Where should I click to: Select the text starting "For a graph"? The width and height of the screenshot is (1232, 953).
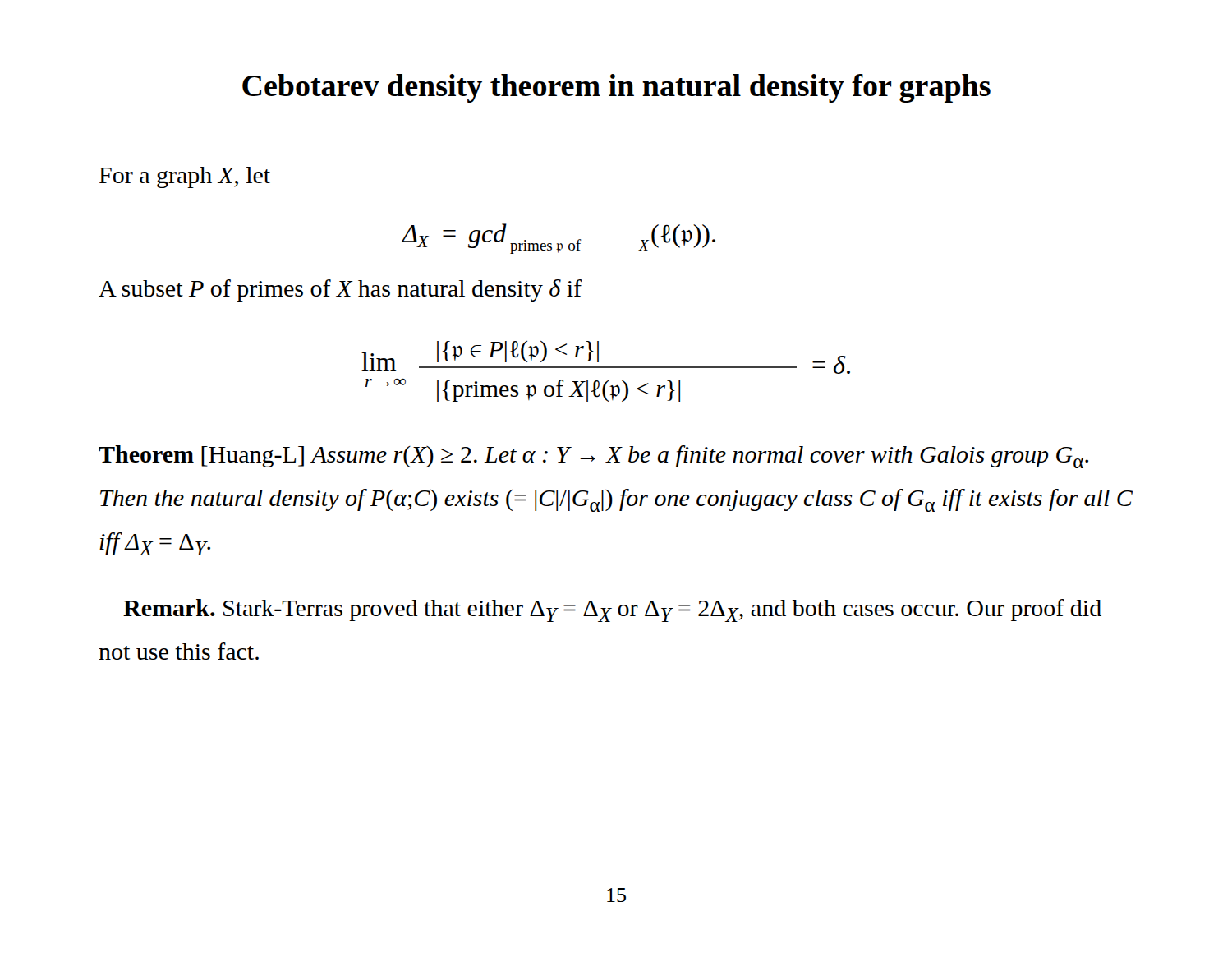(x=184, y=175)
